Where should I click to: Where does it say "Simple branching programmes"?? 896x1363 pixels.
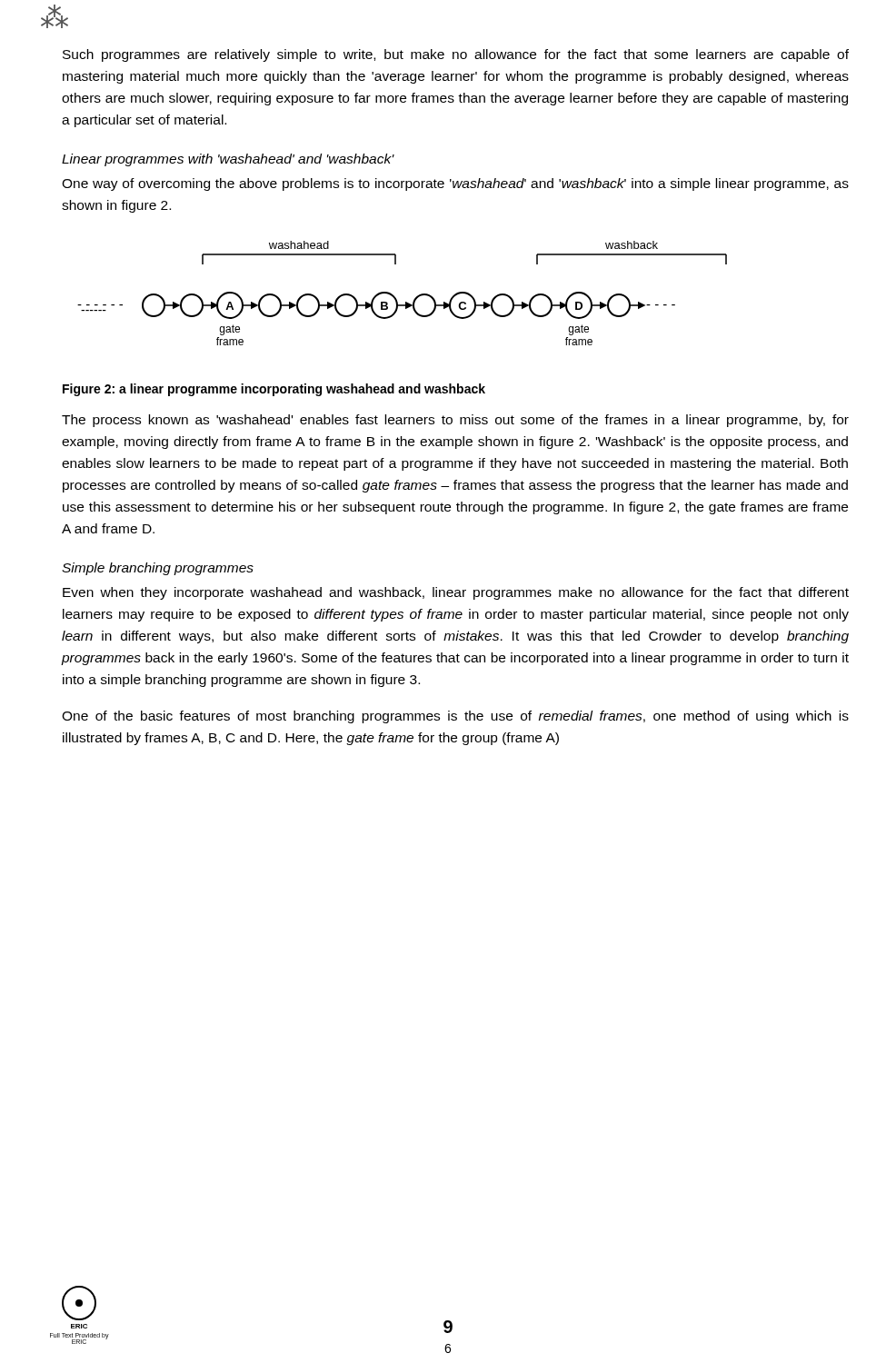[158, 568]
